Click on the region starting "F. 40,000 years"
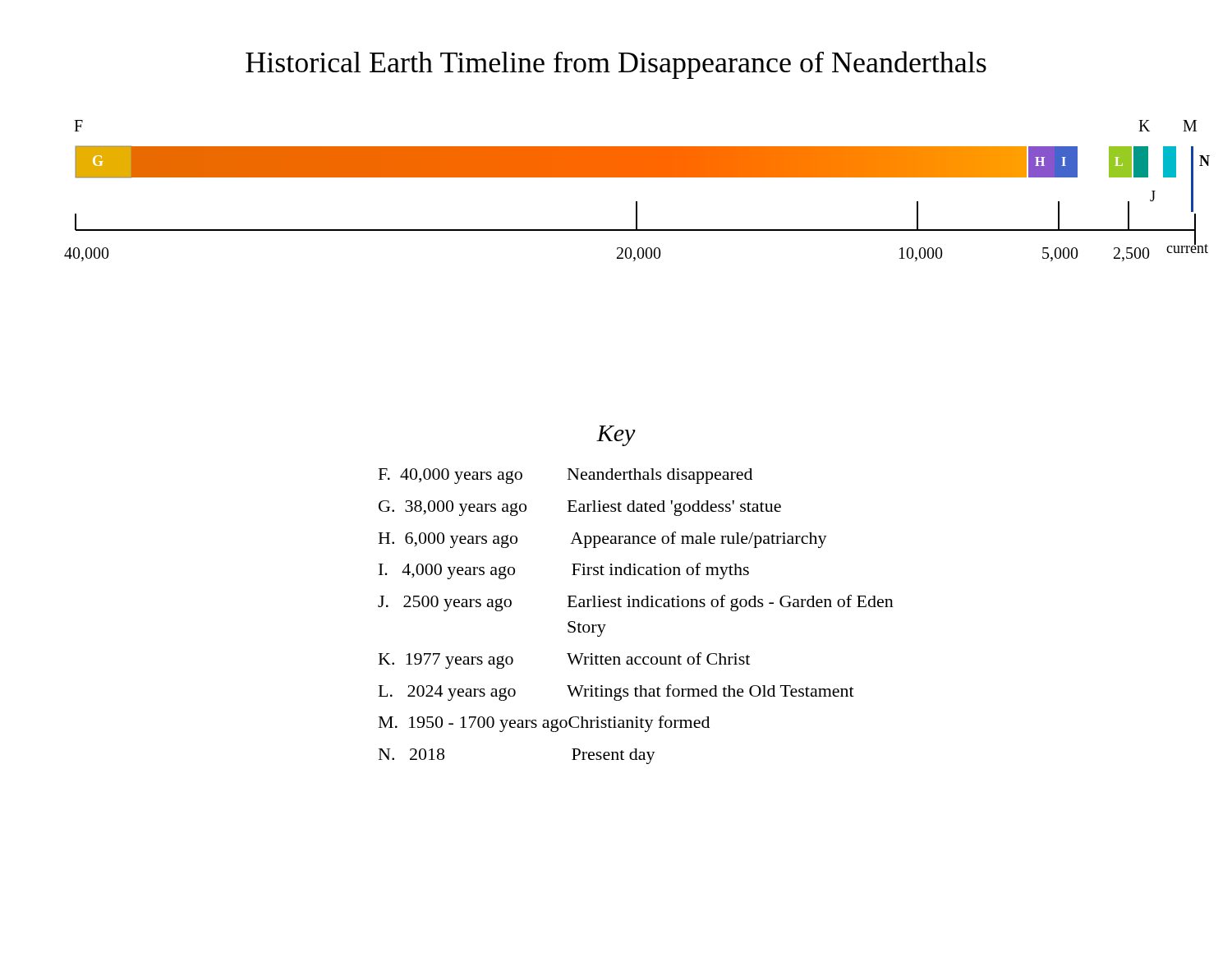Screen dimensions: 953x1232 pos(616,474)
